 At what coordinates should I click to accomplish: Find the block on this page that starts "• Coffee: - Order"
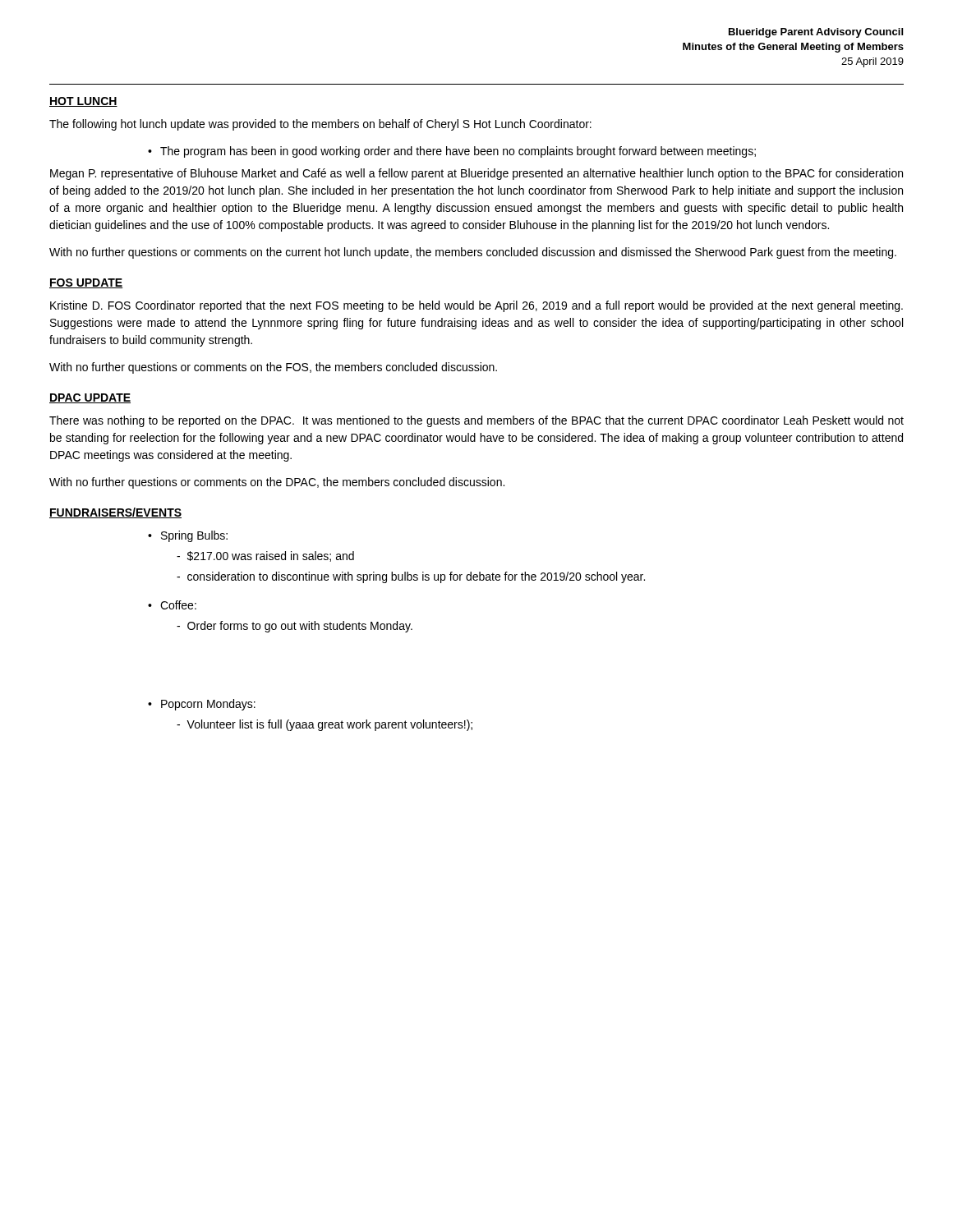280,618
